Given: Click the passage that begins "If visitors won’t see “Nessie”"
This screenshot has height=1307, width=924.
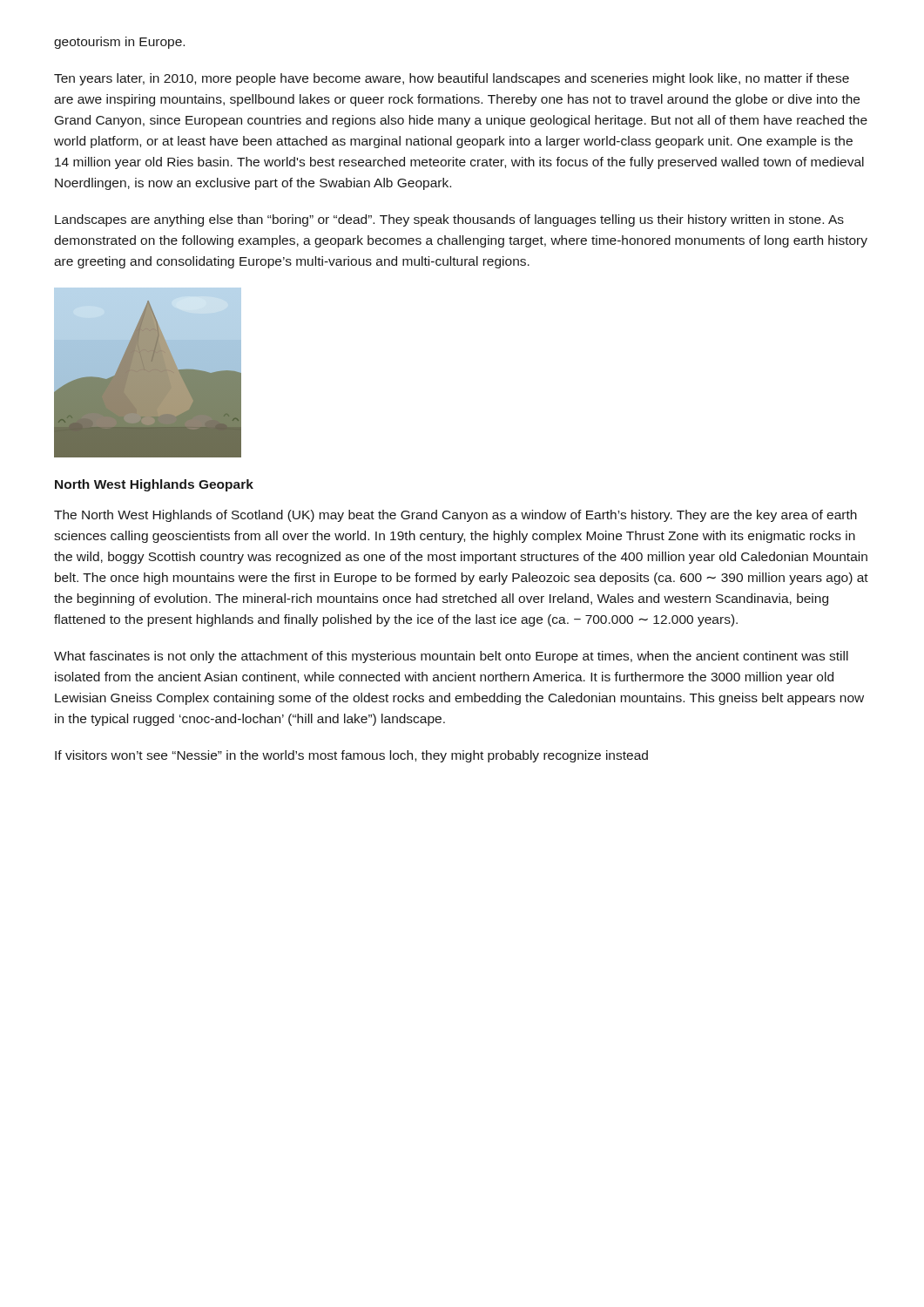Looking at the screenshot, I should [x=351, y=755].
